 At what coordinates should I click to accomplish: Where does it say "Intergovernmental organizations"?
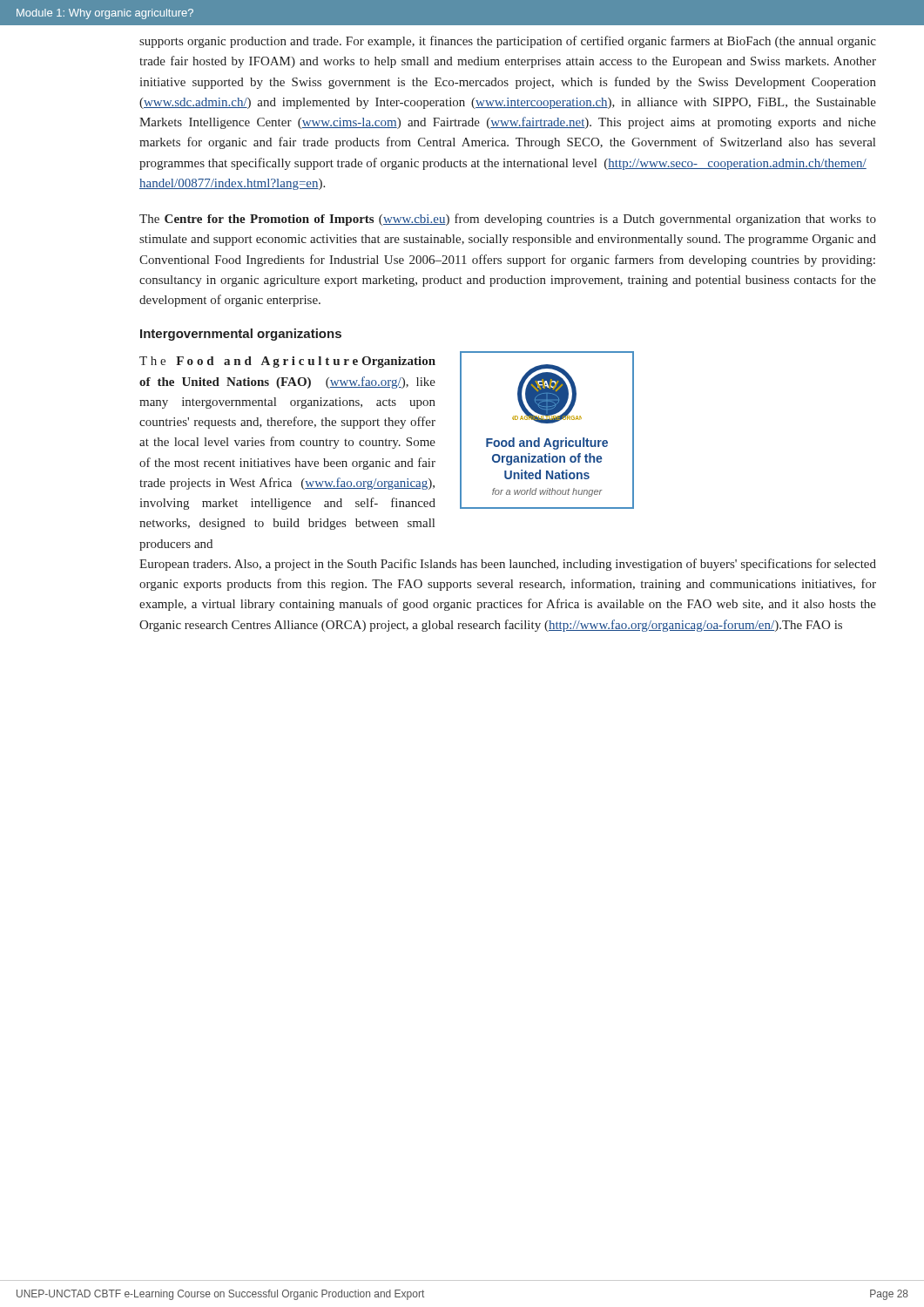pyautogui.click(x=241, y=333)
